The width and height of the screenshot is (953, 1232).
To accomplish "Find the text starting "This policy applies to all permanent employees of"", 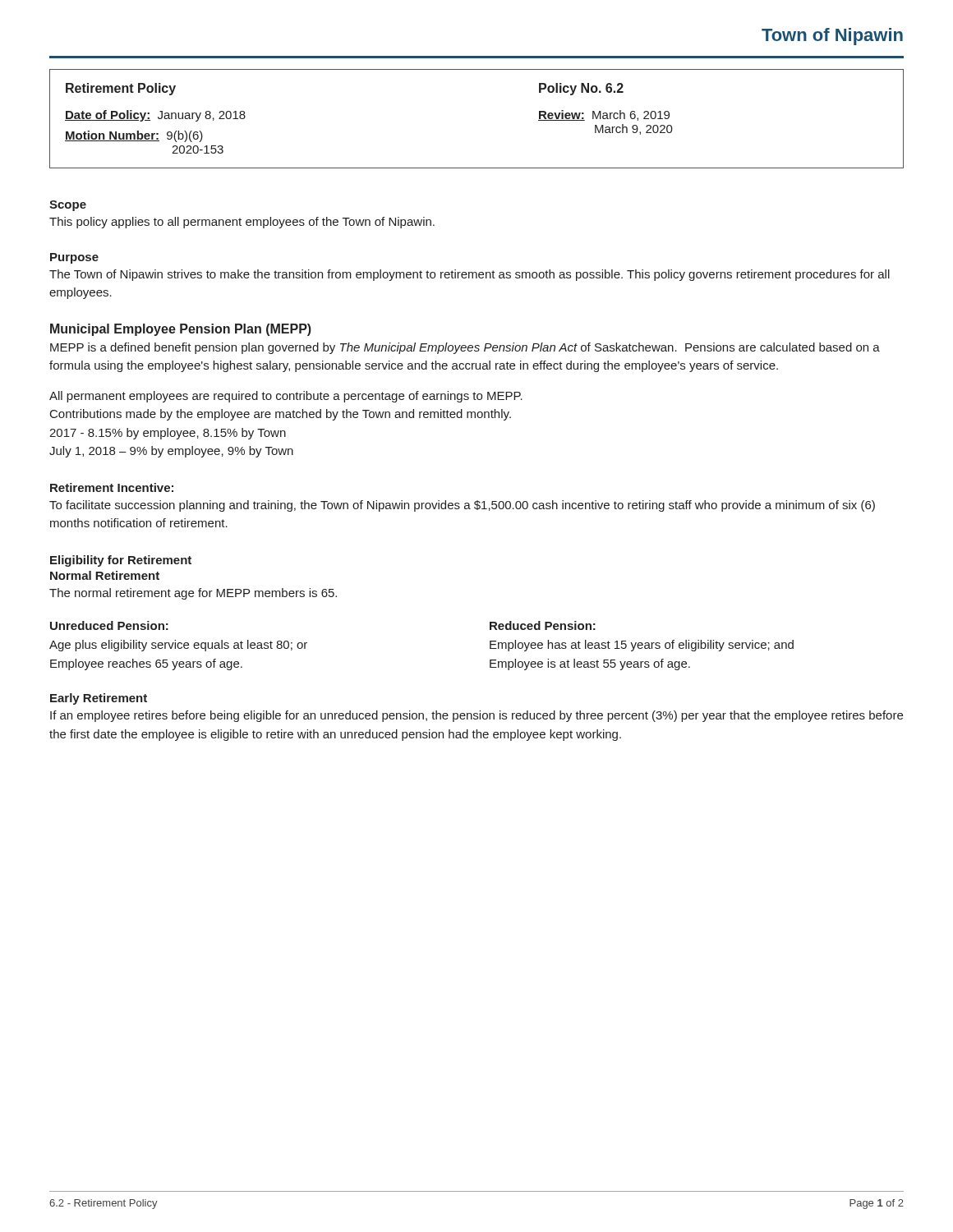I will 242,221.
